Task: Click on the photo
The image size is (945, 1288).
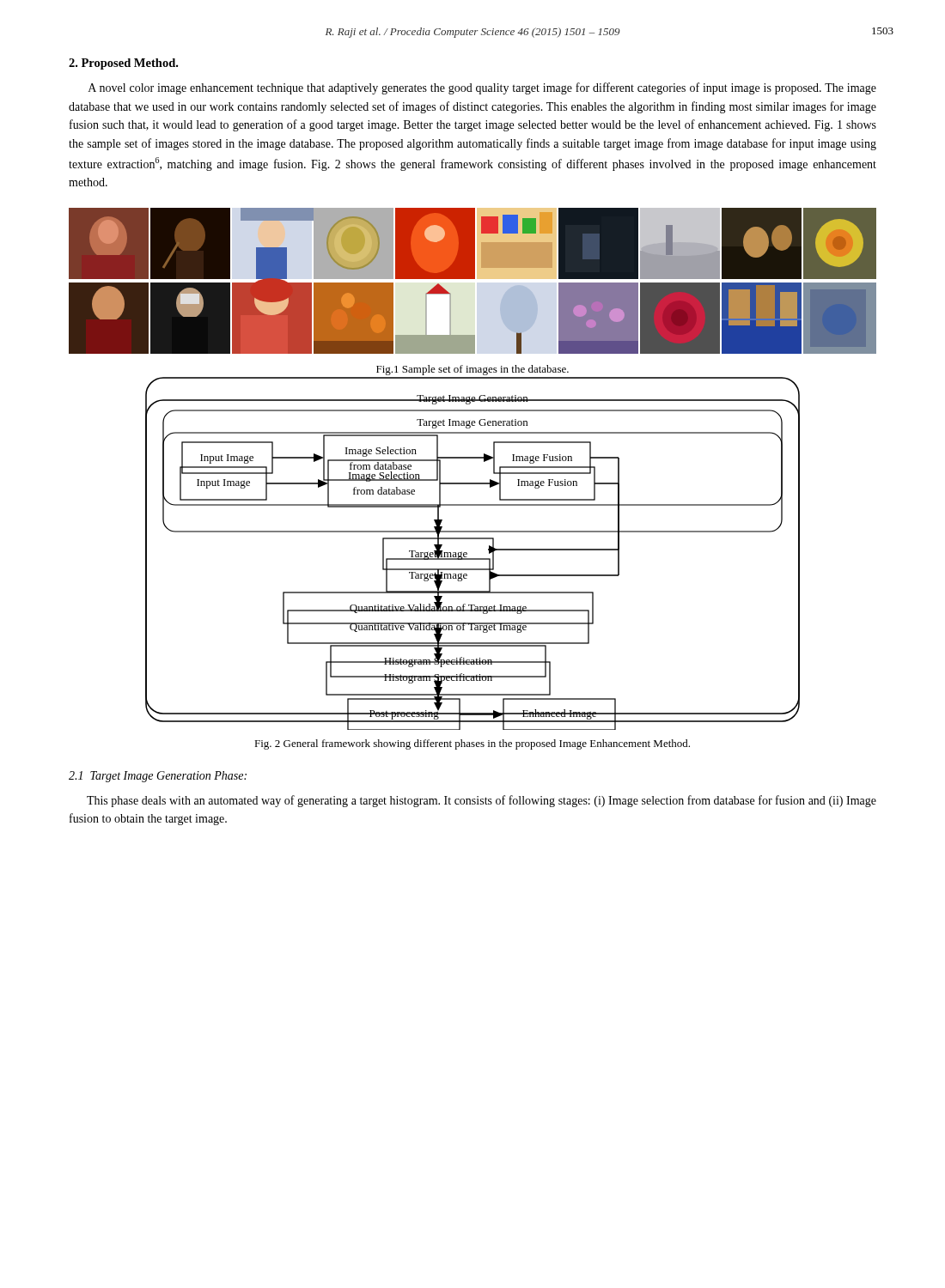Action: (x=472, y=282)
